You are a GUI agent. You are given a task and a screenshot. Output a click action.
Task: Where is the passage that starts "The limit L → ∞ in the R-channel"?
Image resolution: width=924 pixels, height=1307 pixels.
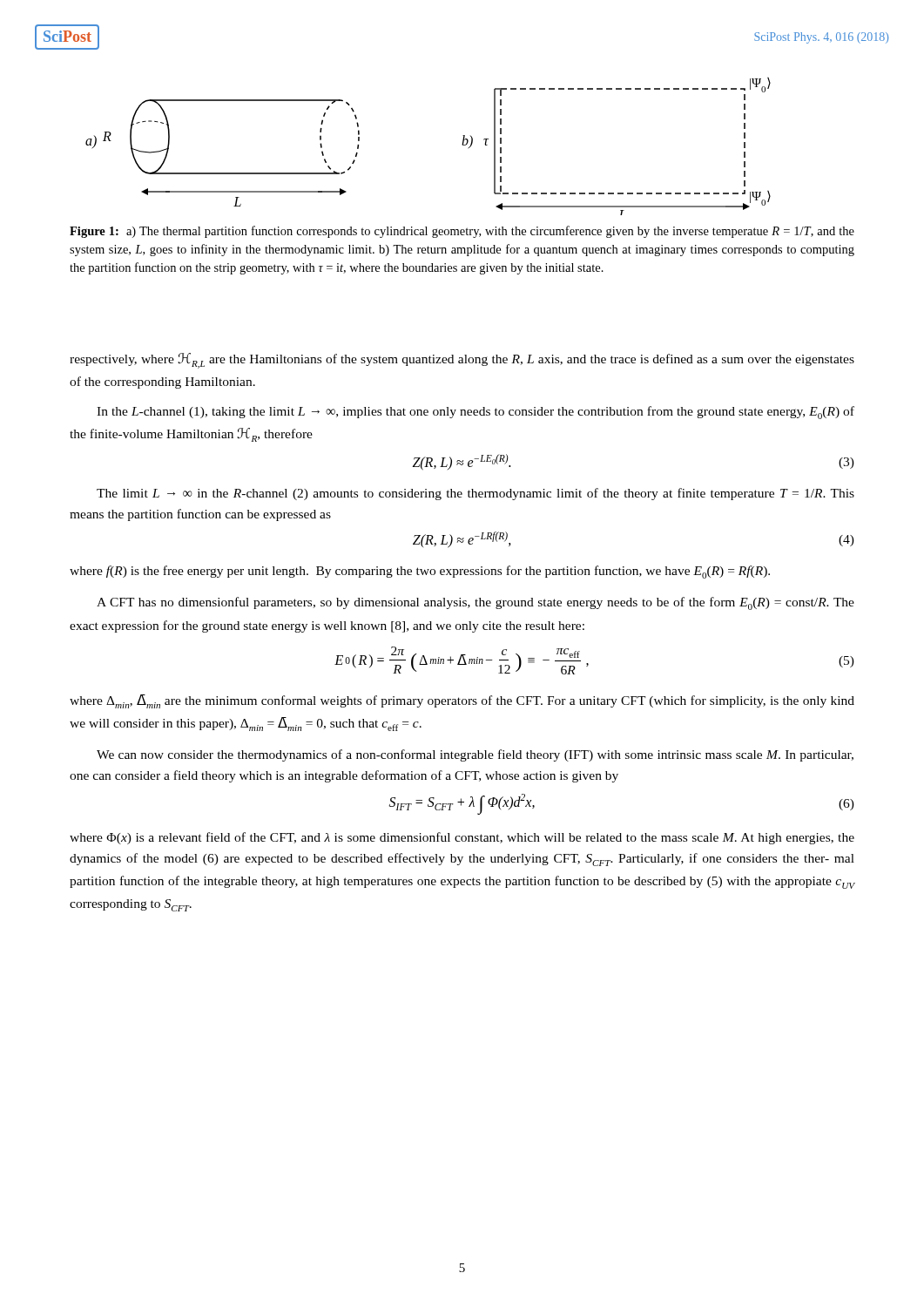tap(462, 503)
